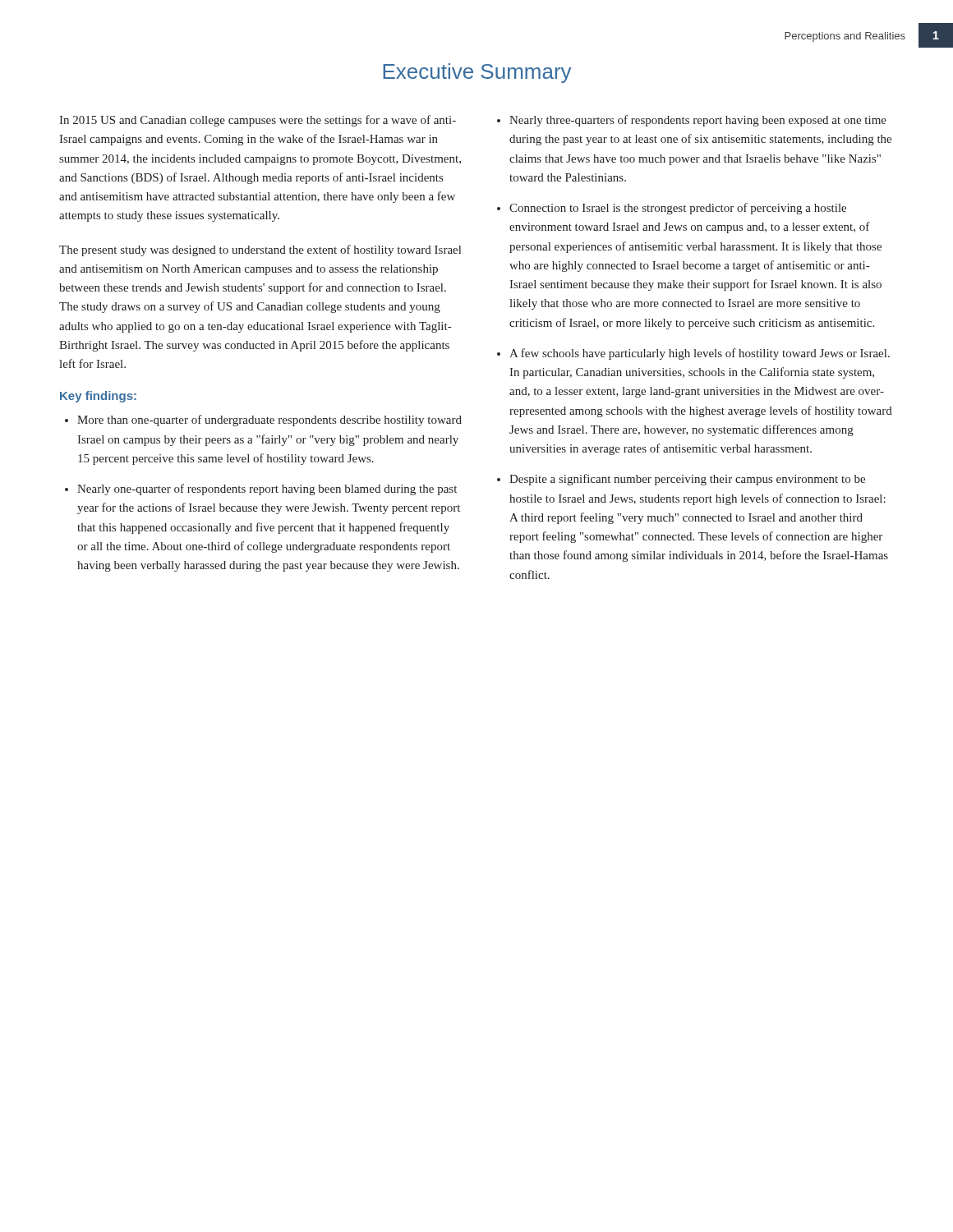This screenshot has width=953, height=1232.
Task: Click on the list item containing "Nearly three-quarters of respondents report having"
Action: click(x=701, y=149)
